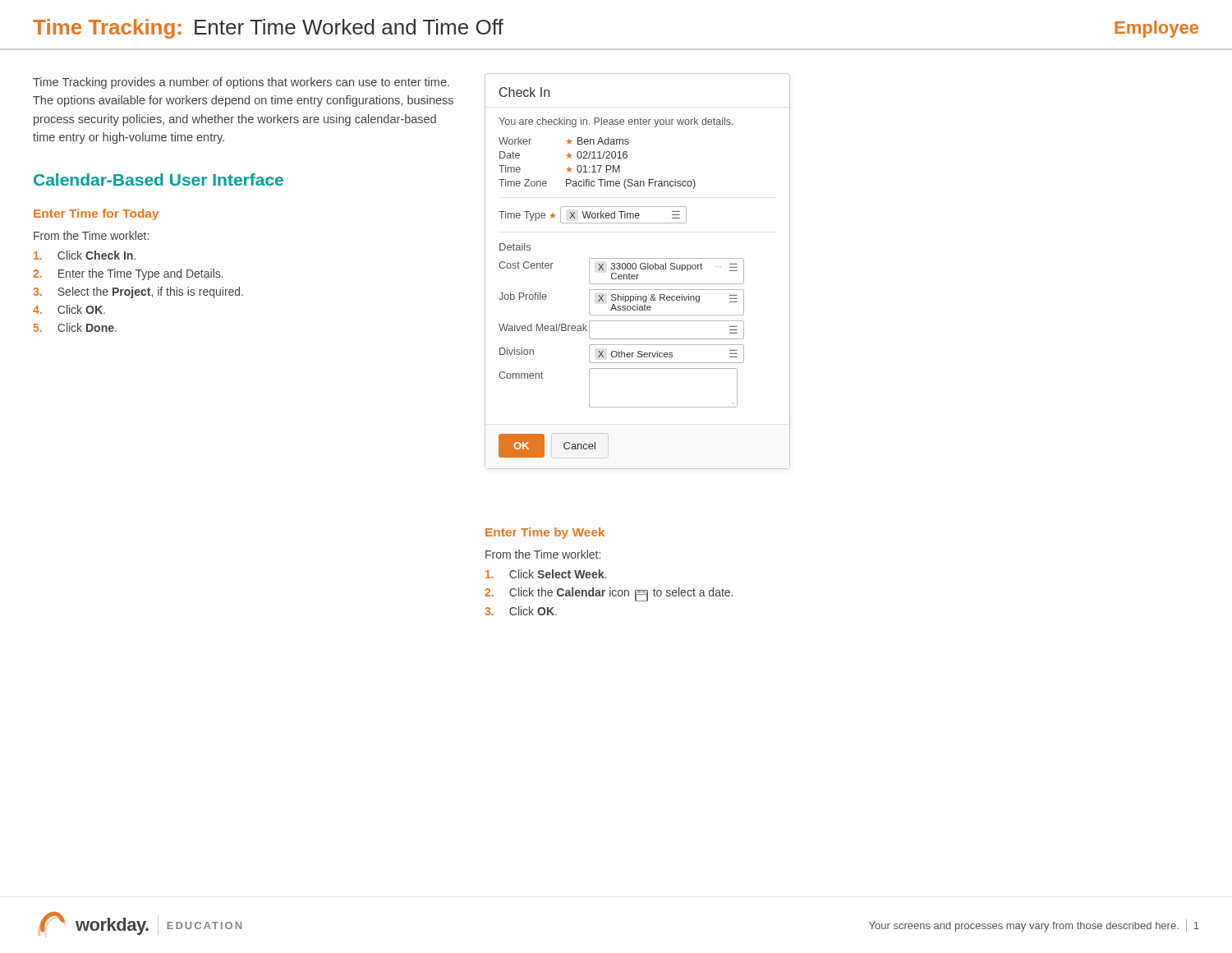Image resolution: width=1232 pixels, height=953 pixels.
Task: Locate the text "Enter Time by Week"
Action: (x=545, y=532)
